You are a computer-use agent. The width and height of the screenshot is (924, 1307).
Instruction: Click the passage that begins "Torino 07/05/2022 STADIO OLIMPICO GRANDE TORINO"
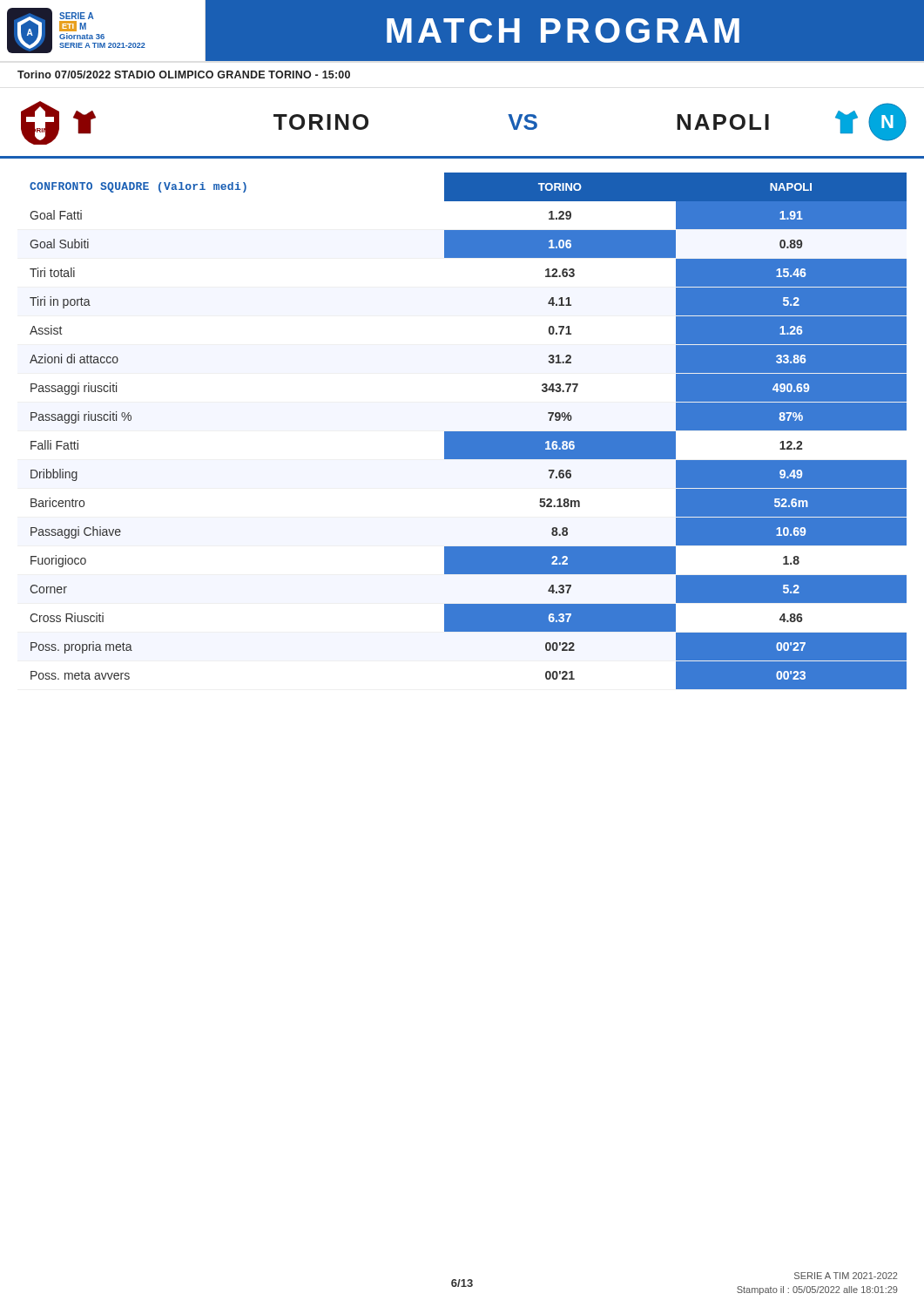click(184, 75)
